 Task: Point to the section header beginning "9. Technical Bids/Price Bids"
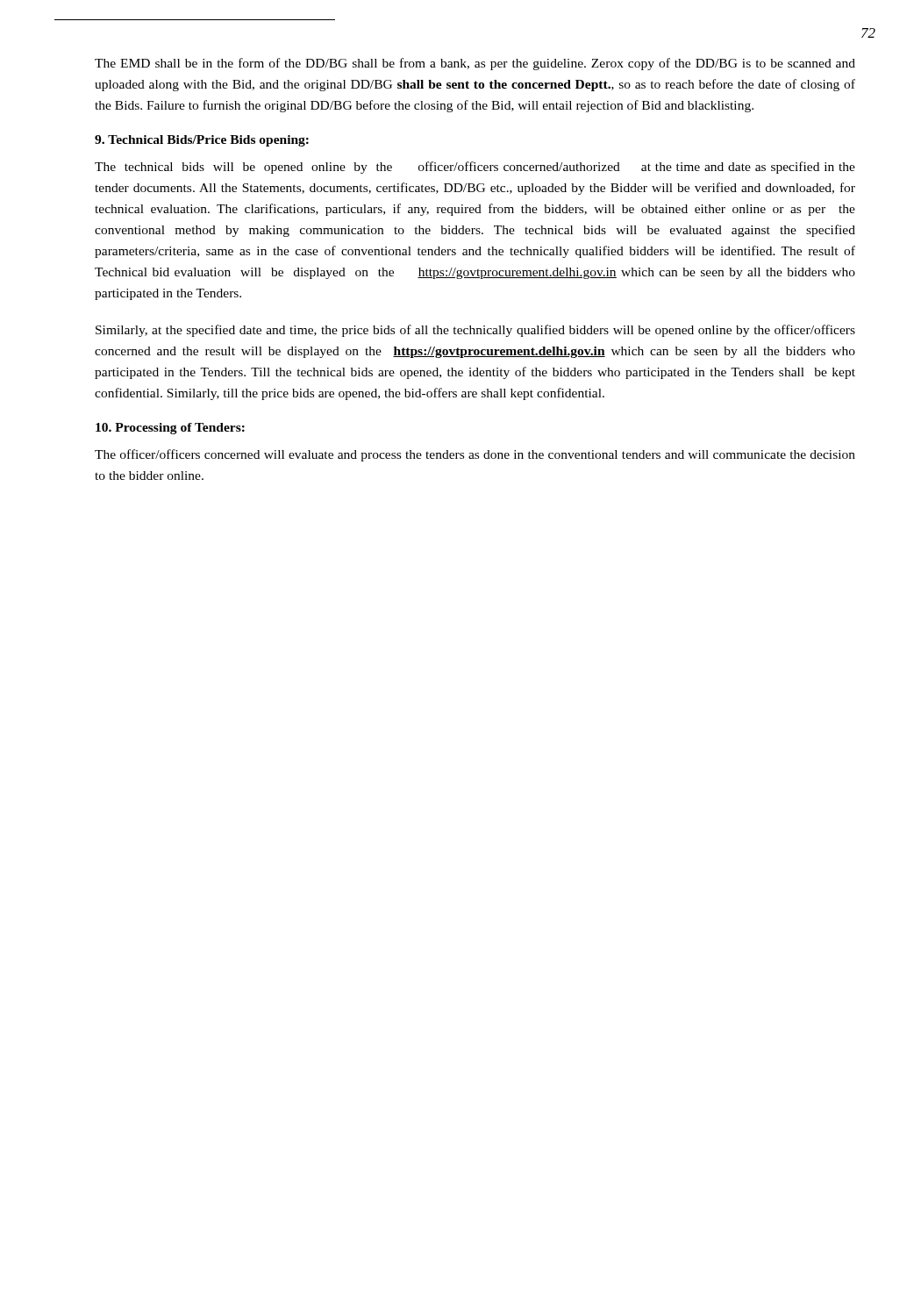[x=202, y=139]
